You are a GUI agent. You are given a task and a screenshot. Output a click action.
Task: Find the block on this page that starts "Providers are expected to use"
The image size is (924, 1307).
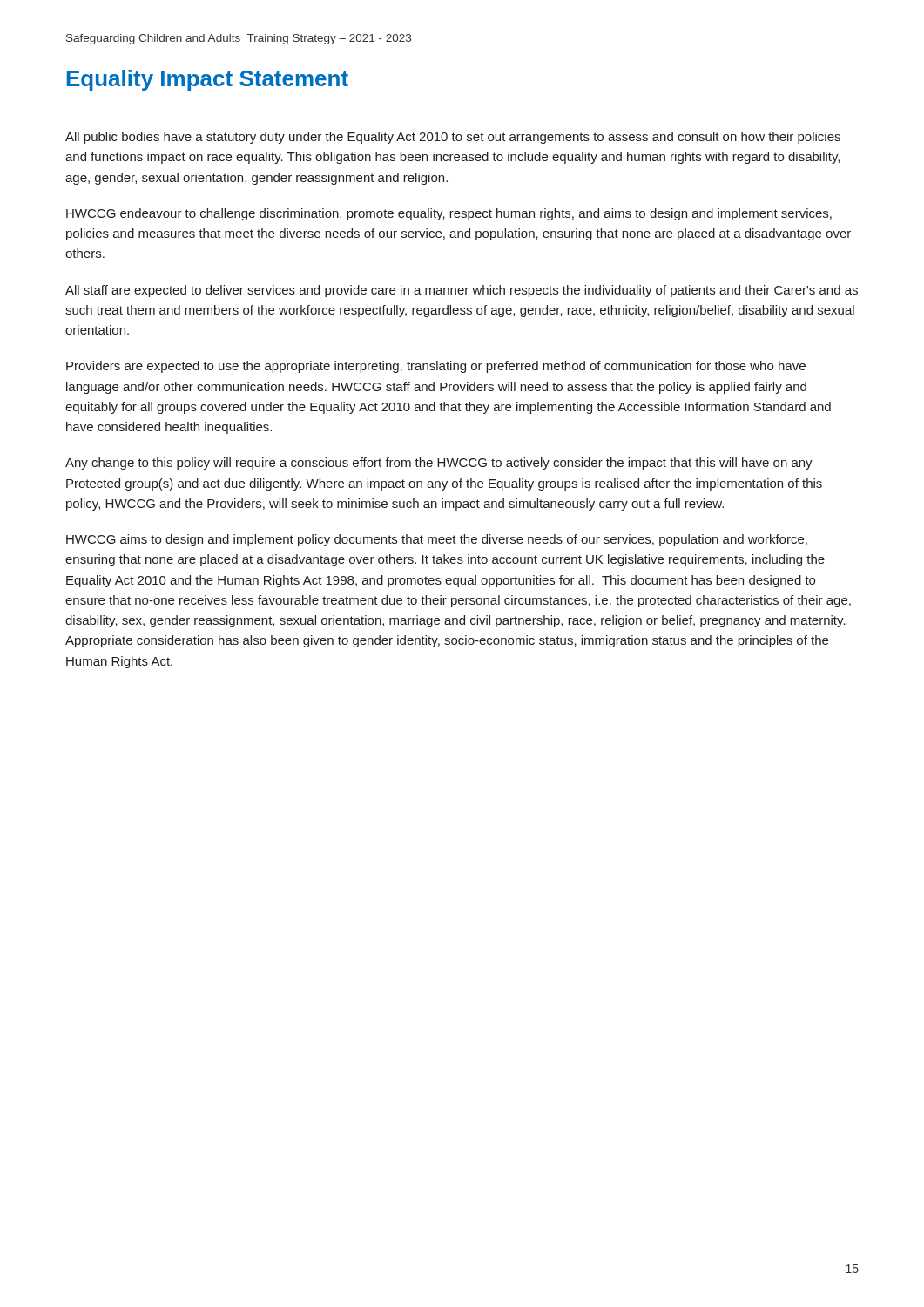[448, 396]
